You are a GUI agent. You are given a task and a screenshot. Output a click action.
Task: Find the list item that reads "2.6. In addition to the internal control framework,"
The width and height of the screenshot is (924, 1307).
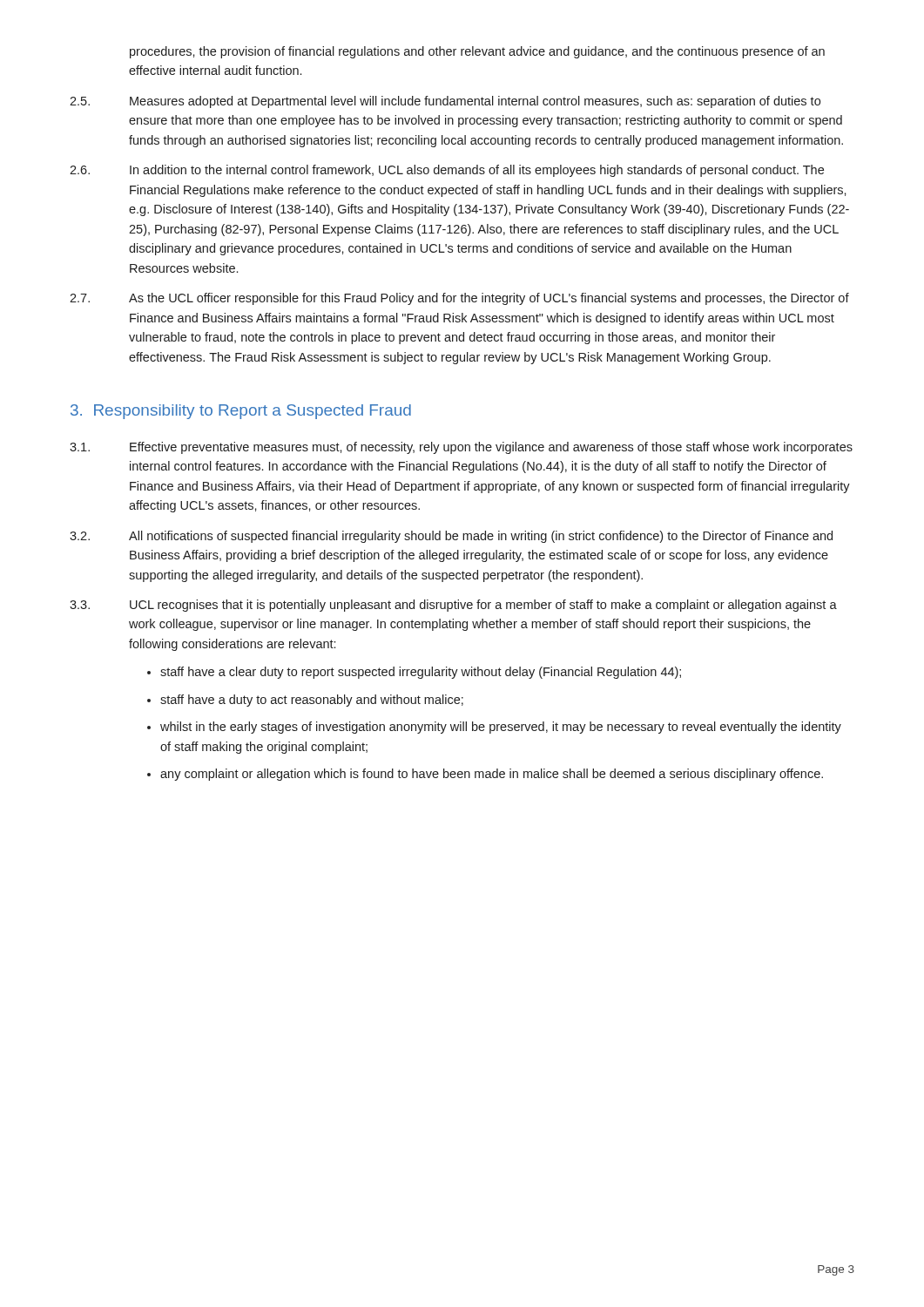coord(462,219)
